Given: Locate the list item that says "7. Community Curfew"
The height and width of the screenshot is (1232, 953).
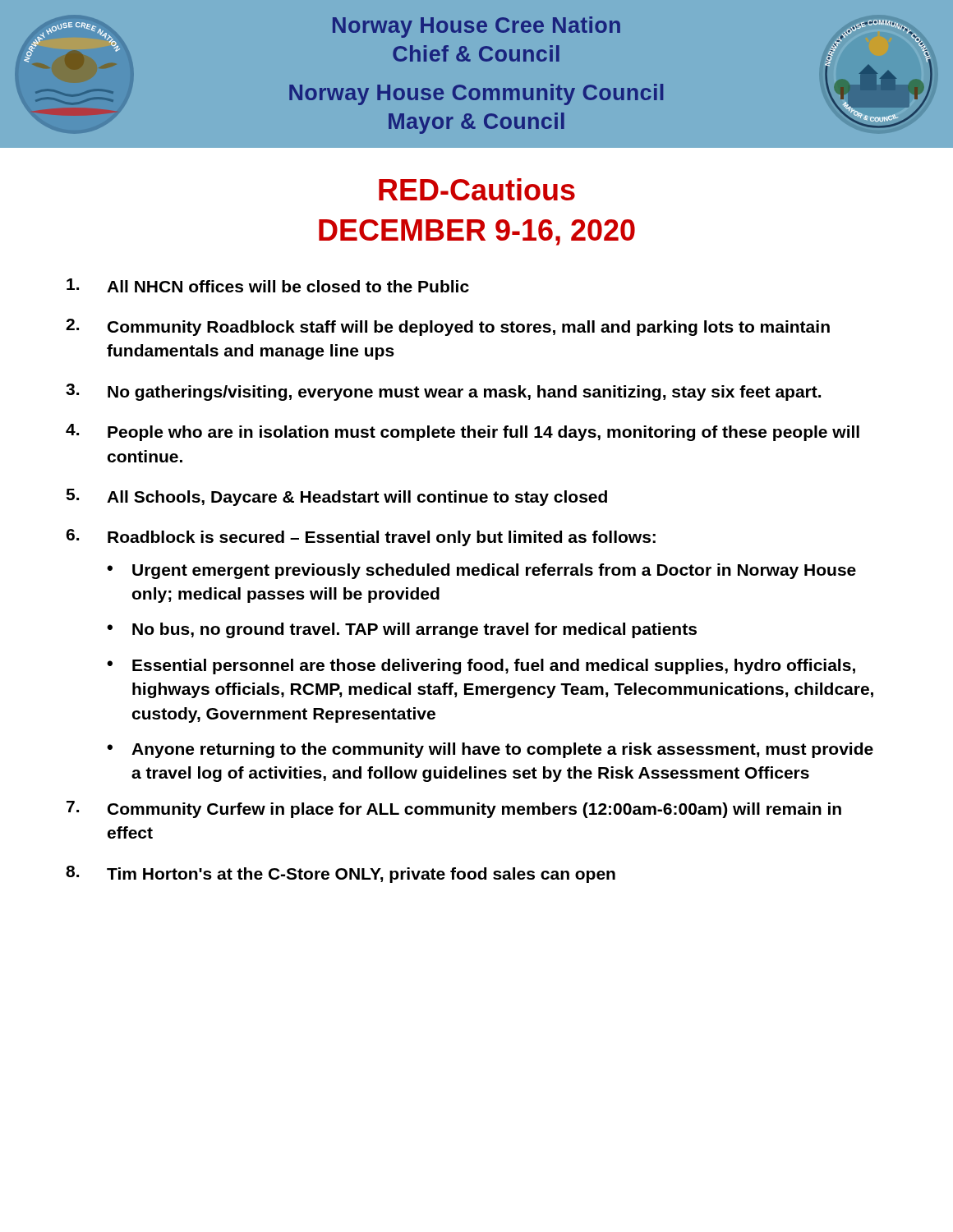Looking at the screenshot, I should [x=476, y=821].
